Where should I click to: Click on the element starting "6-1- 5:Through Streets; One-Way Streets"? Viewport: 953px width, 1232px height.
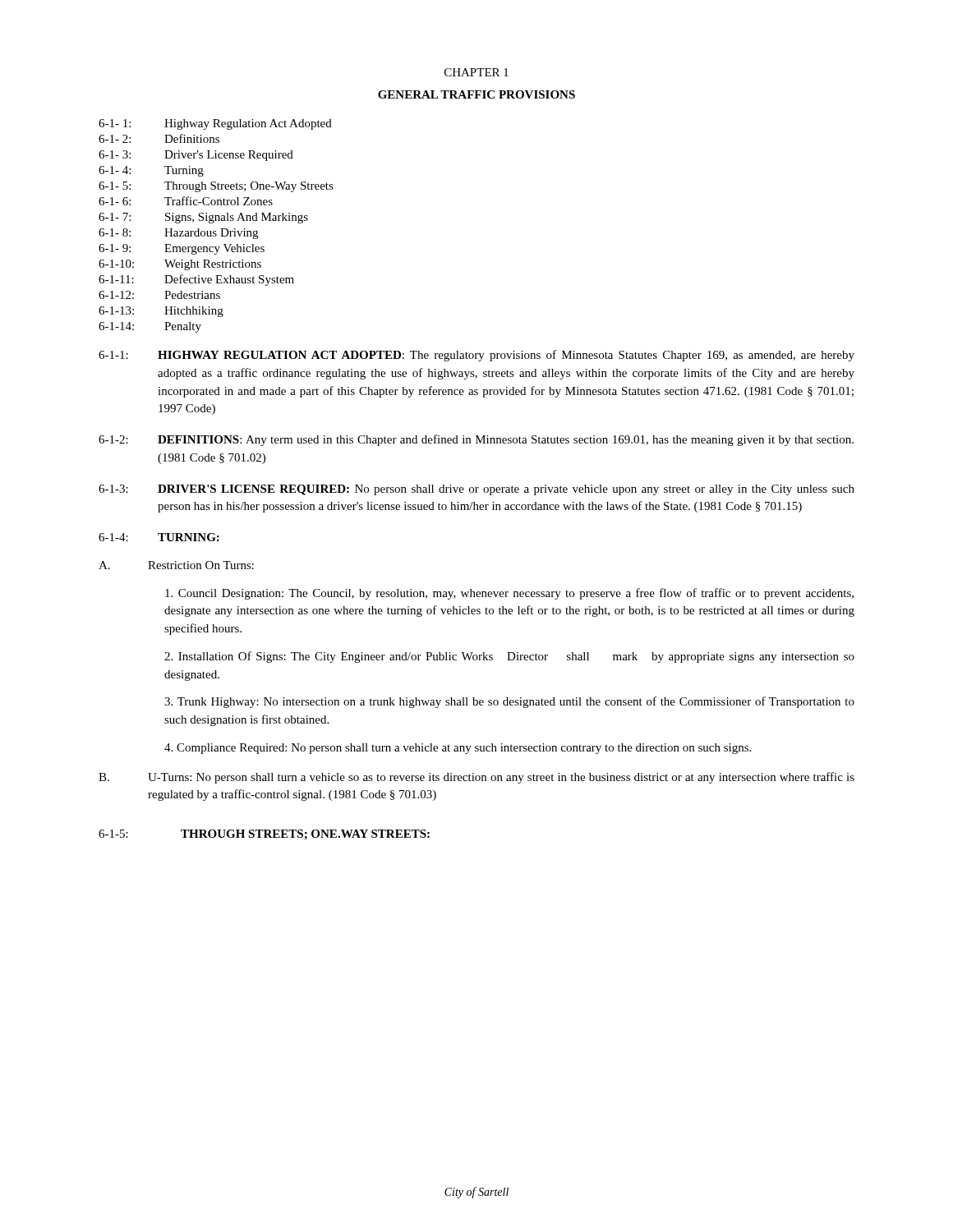click(x=216, y=187)
